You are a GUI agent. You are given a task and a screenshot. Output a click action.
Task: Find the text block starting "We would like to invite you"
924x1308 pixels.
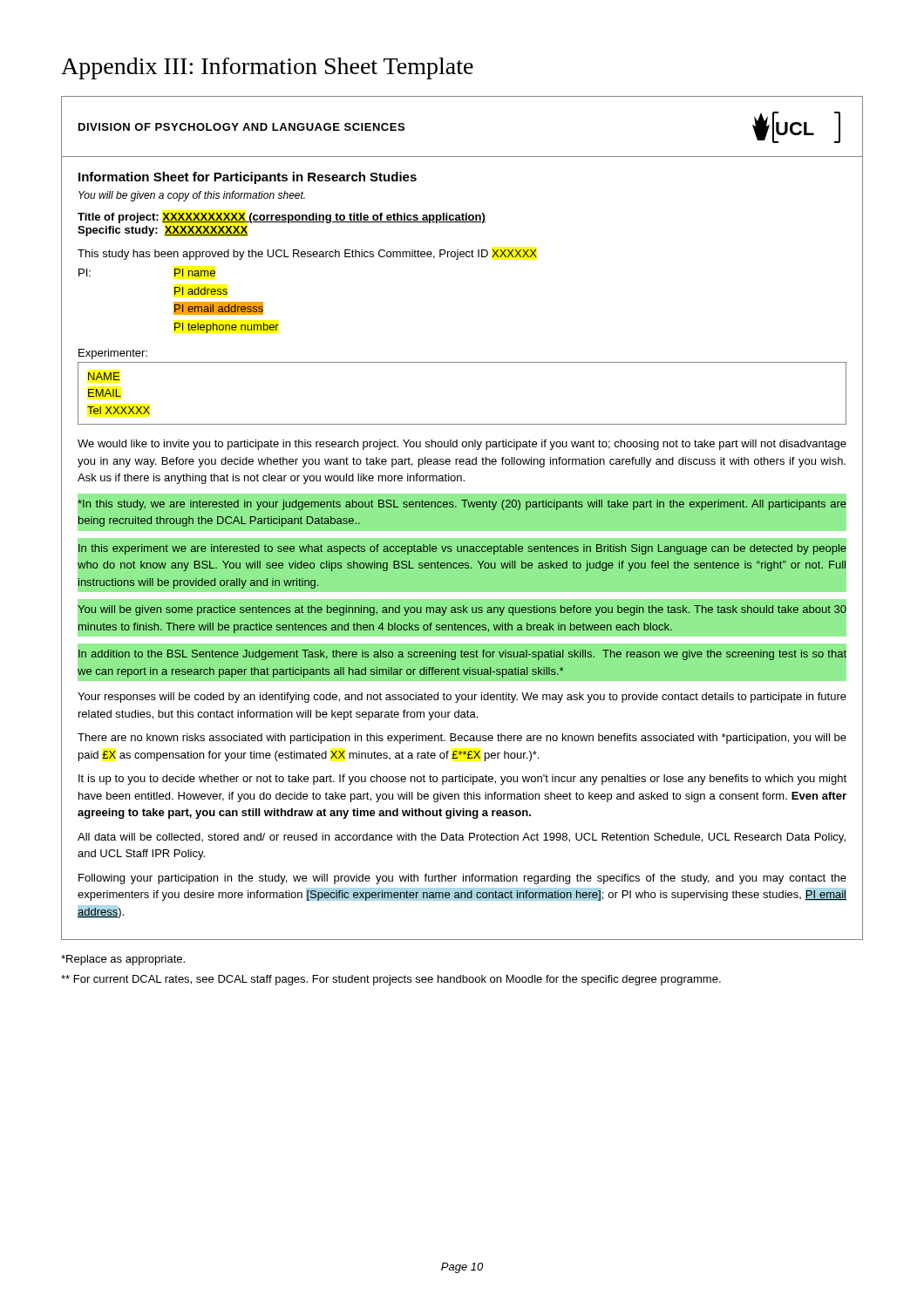pyautogui.click(x=462, y=461)
